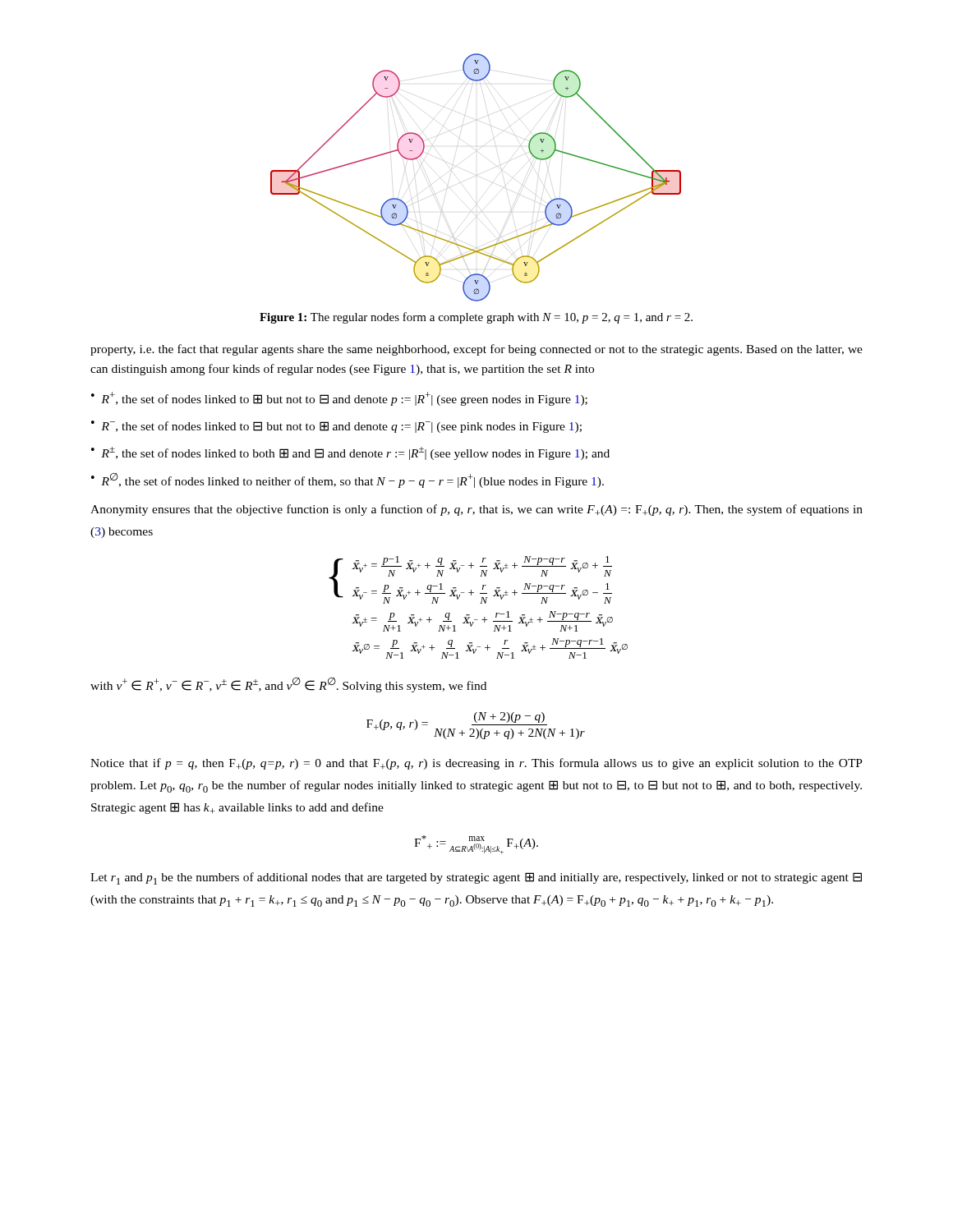Point to the passage starting "Figure 1: The regular nodes"
This screenshot has height=1232, width=953.
point(476,317)
